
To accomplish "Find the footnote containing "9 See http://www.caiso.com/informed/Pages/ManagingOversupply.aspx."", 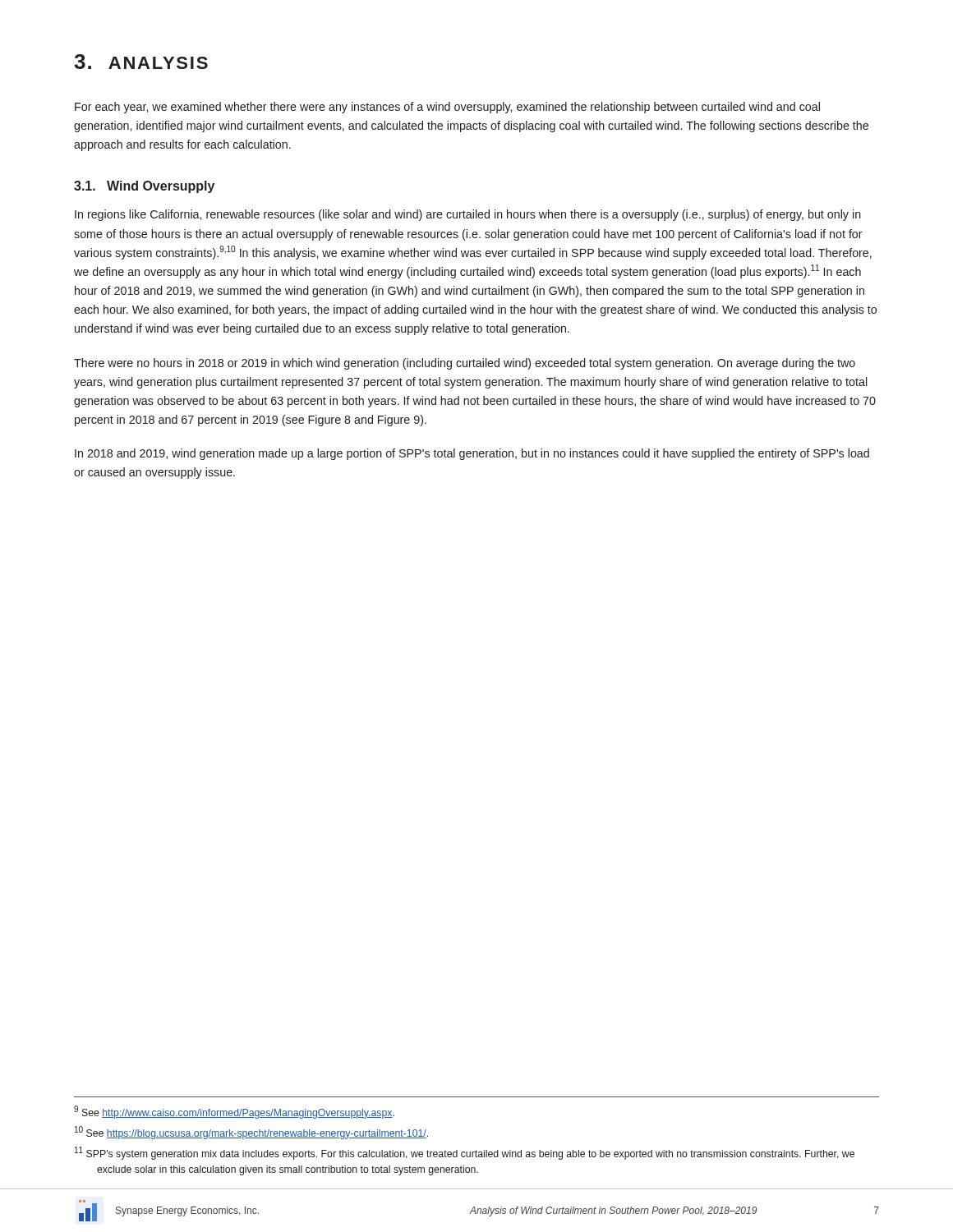I will click(x=234, y=1112).
